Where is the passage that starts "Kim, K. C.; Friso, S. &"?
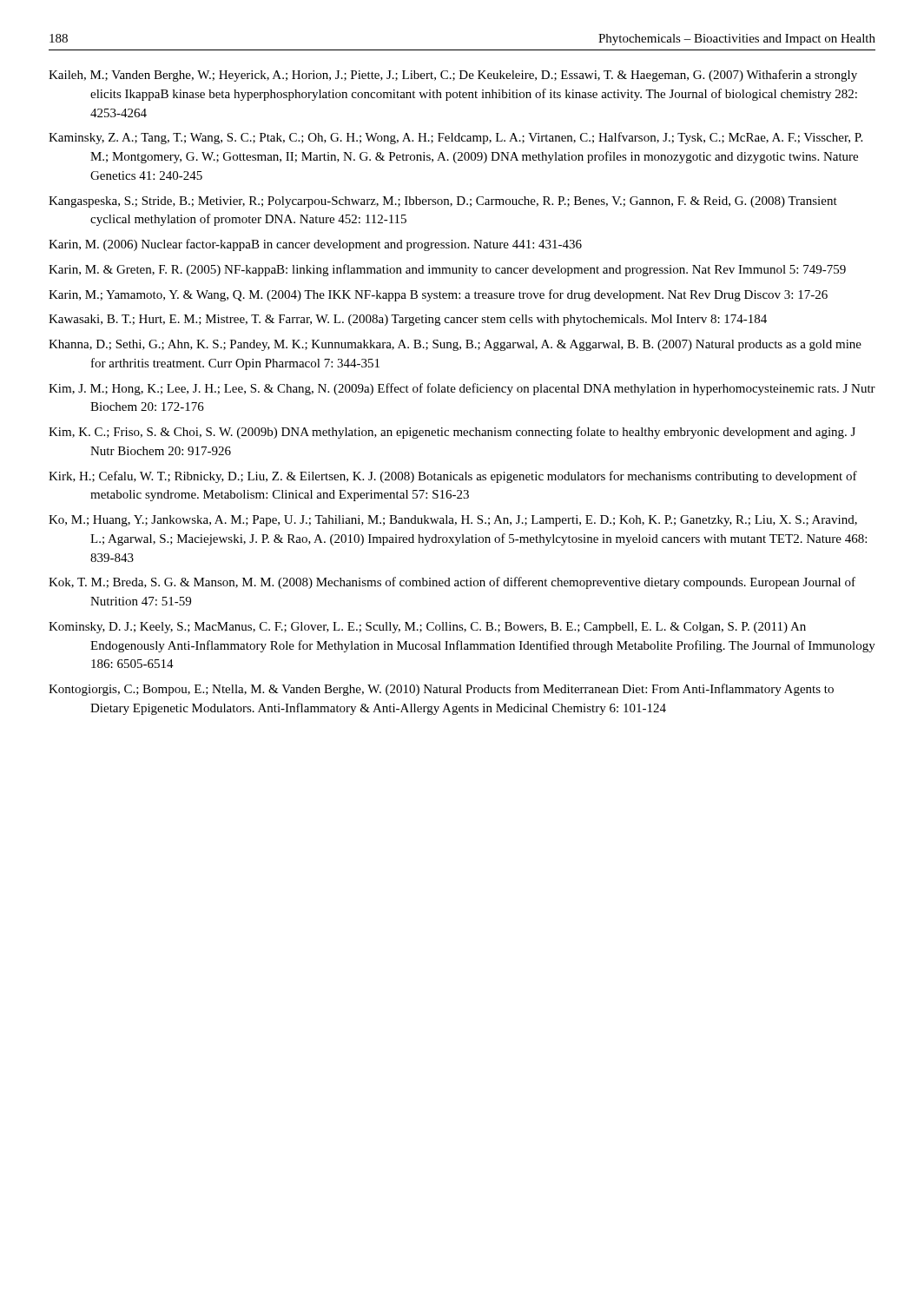The width and height of the screenshot is (924, 1303). pyautogui.click(x=452, y=441)
